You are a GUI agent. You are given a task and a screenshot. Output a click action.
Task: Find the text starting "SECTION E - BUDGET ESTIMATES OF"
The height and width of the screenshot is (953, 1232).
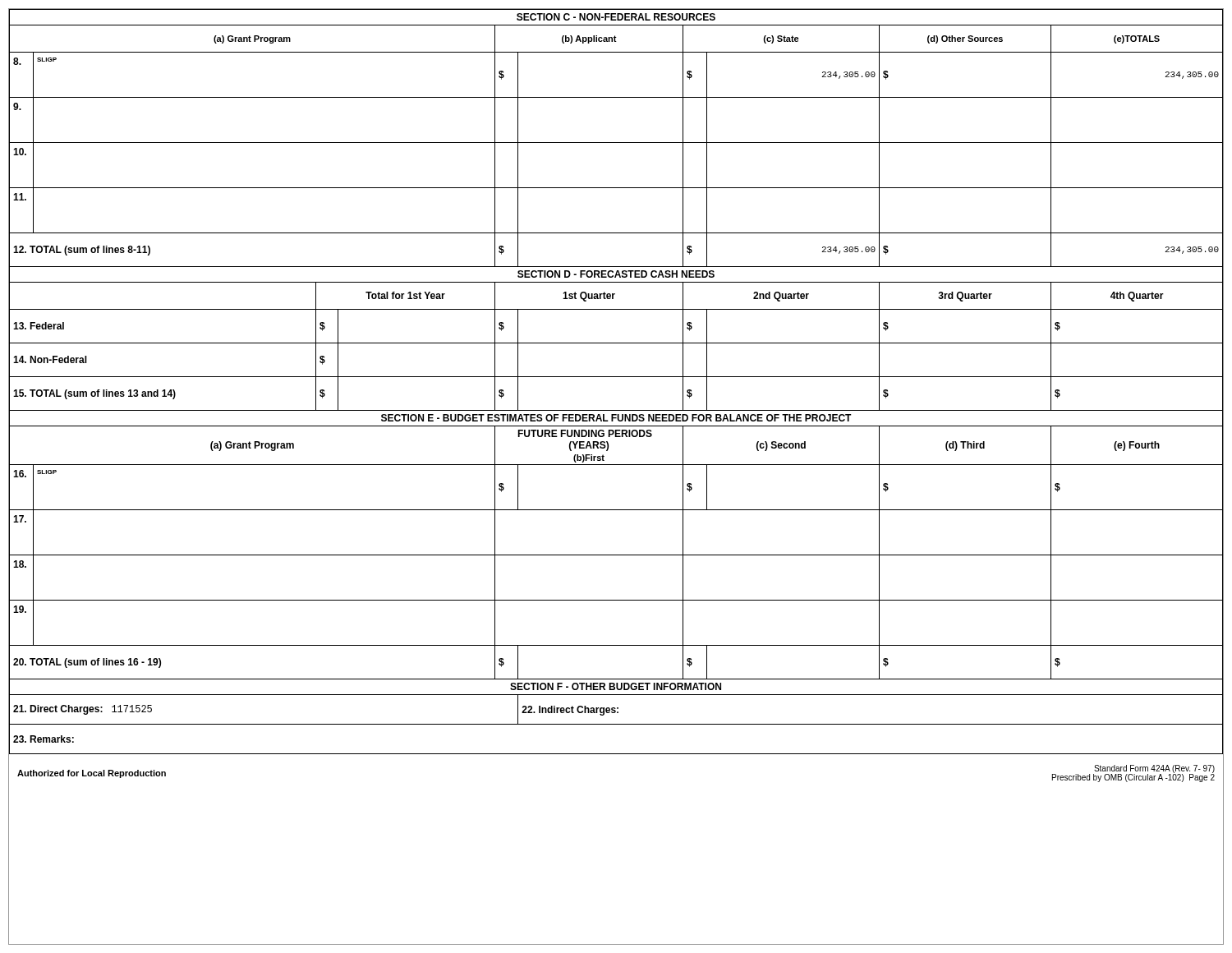click(616, 418)
